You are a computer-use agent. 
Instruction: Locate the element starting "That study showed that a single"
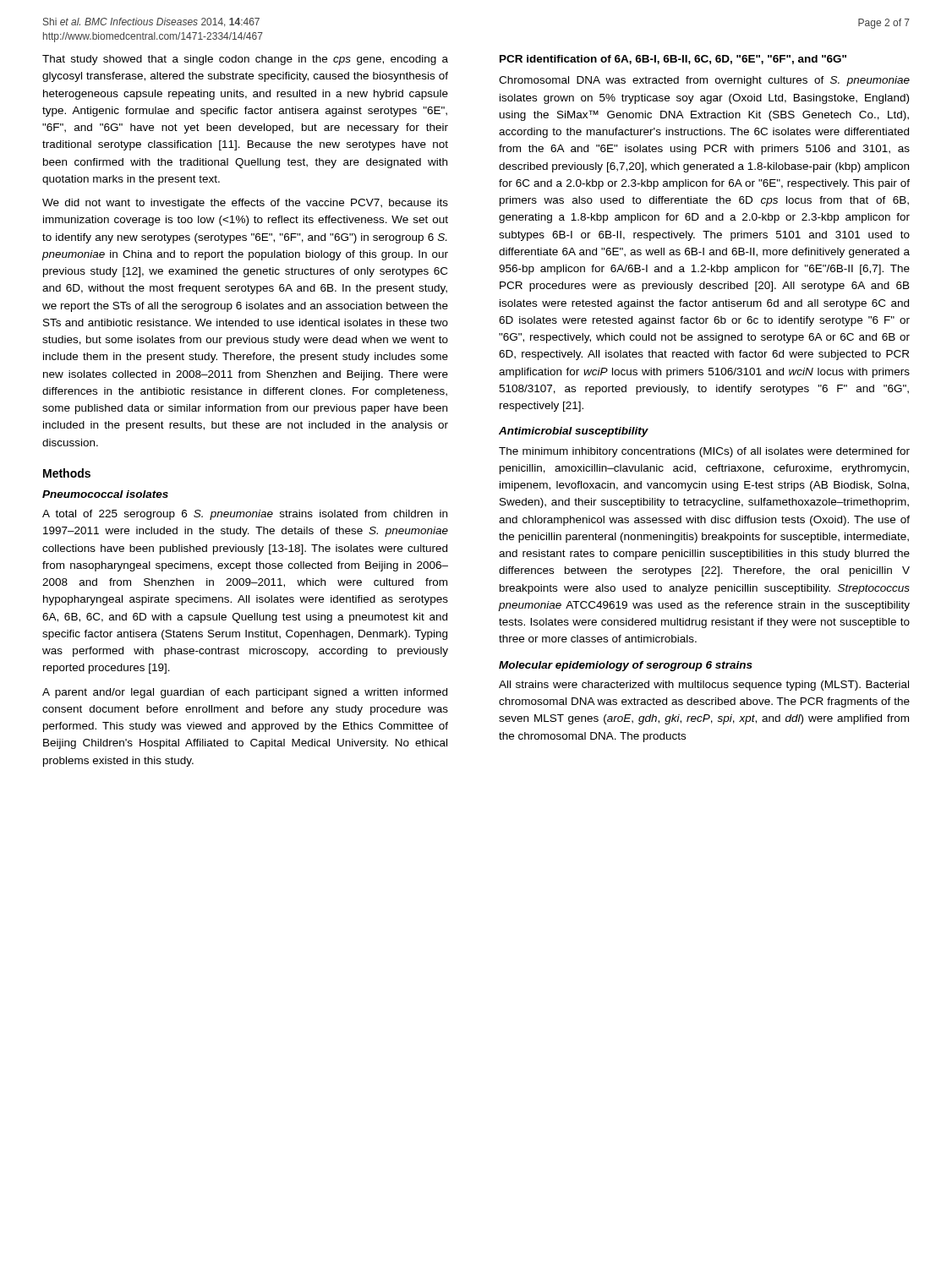(x=245, y=119)
